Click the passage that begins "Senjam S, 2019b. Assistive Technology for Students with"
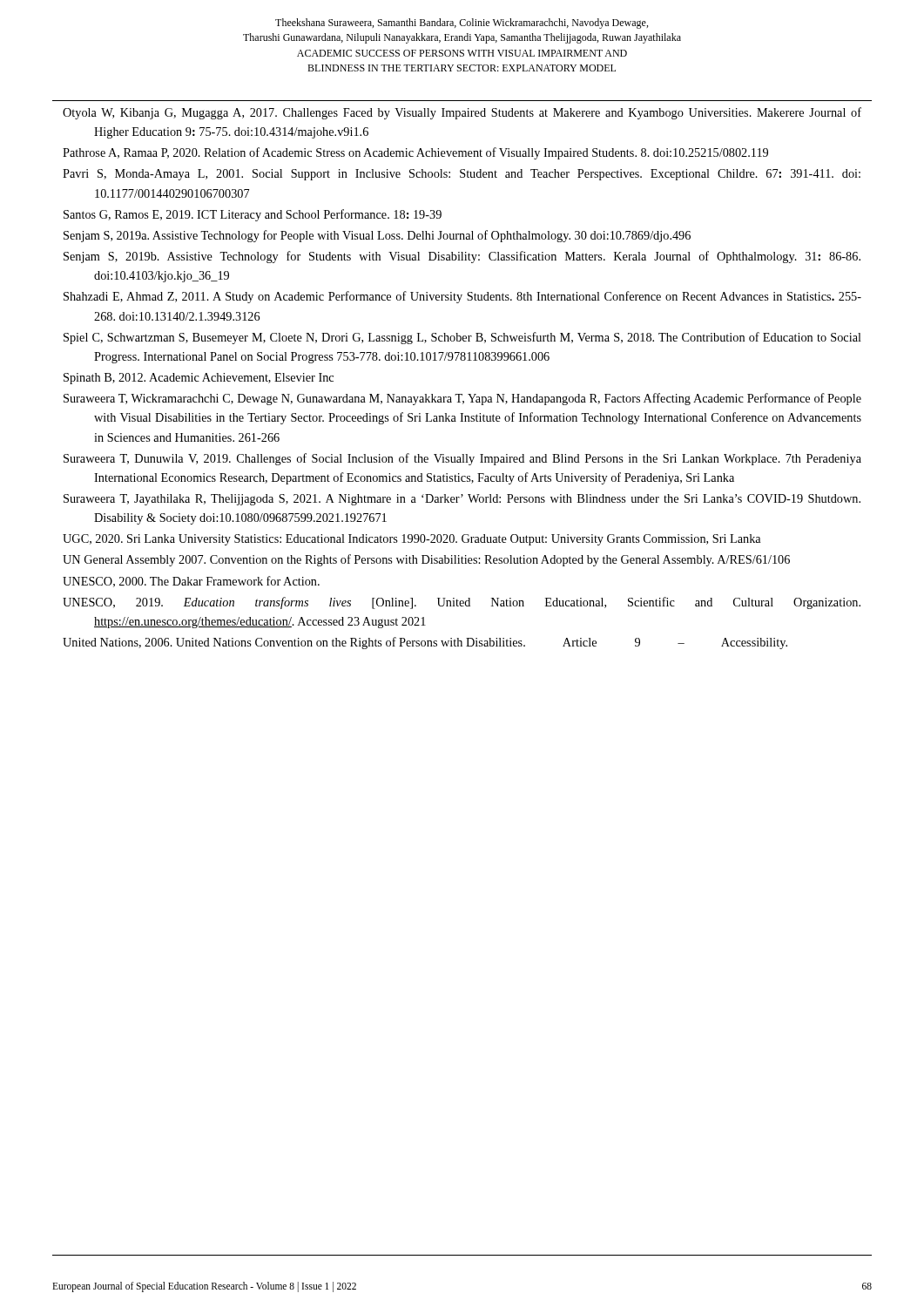Screen dimensions: 1307x924 point(462,266)
